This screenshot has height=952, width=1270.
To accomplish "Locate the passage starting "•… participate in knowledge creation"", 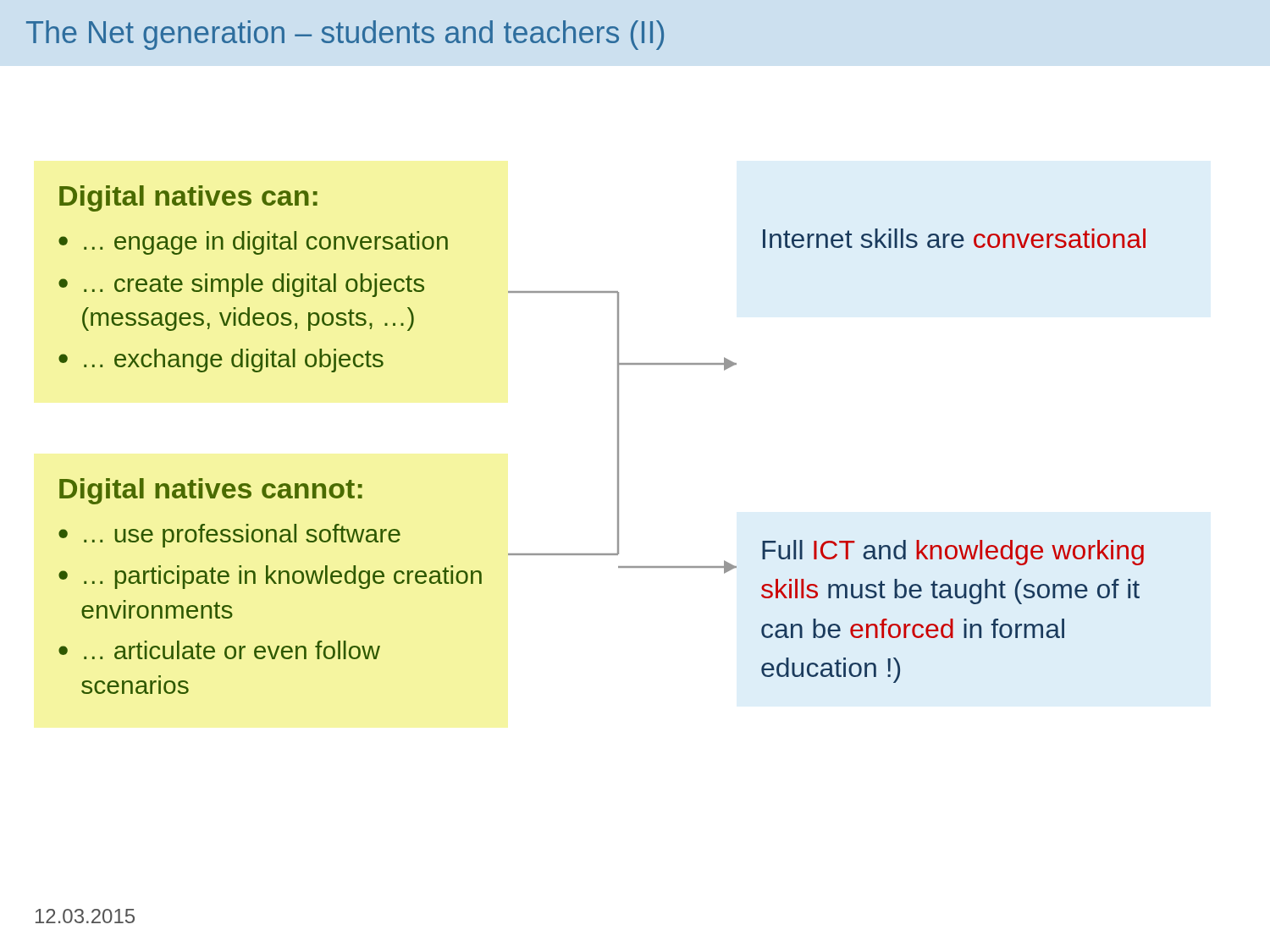I will pyautogui.click(x=271, y=593).
